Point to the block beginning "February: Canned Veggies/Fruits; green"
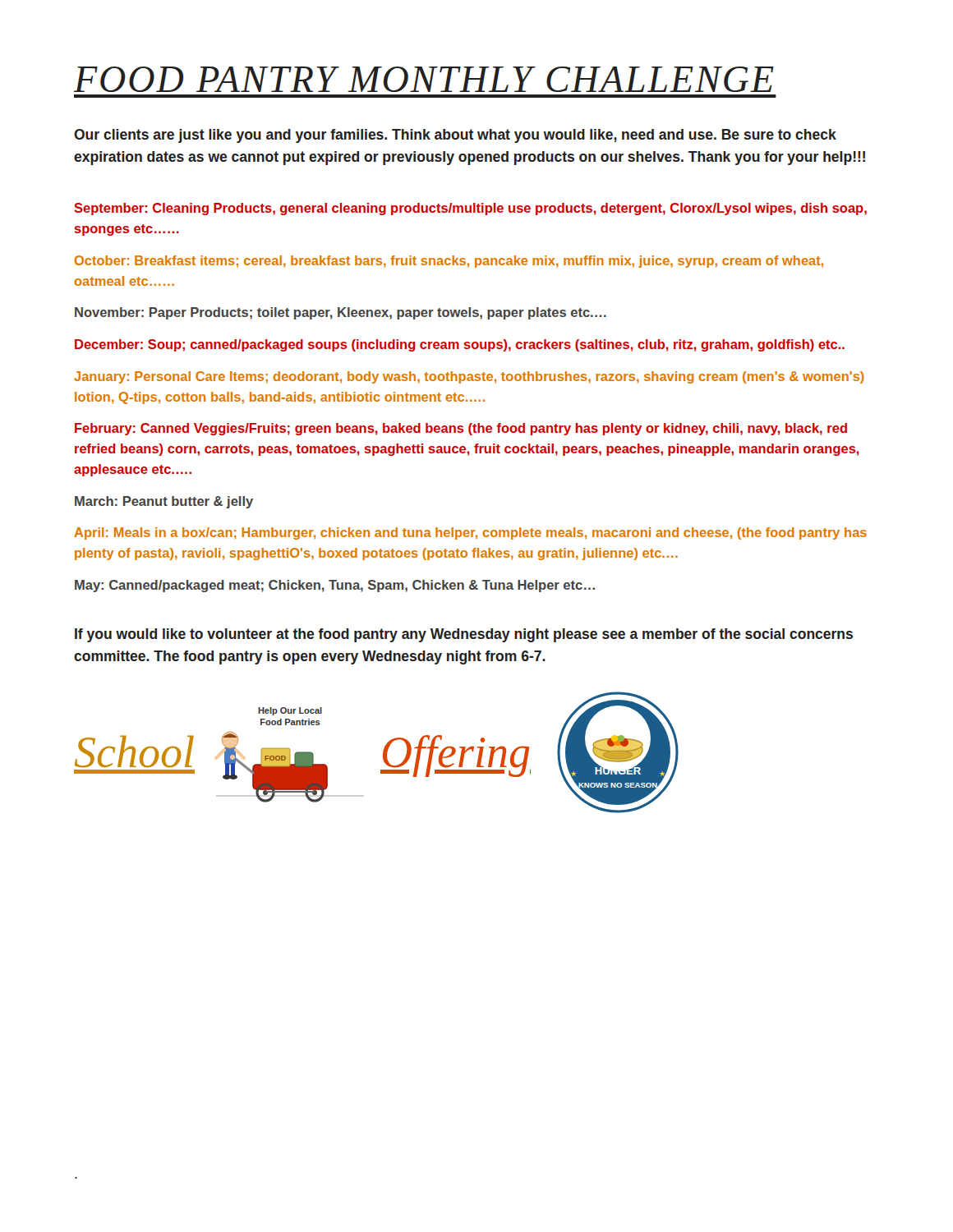Screen dimensions: 1232x953 (x=467, y=448)
